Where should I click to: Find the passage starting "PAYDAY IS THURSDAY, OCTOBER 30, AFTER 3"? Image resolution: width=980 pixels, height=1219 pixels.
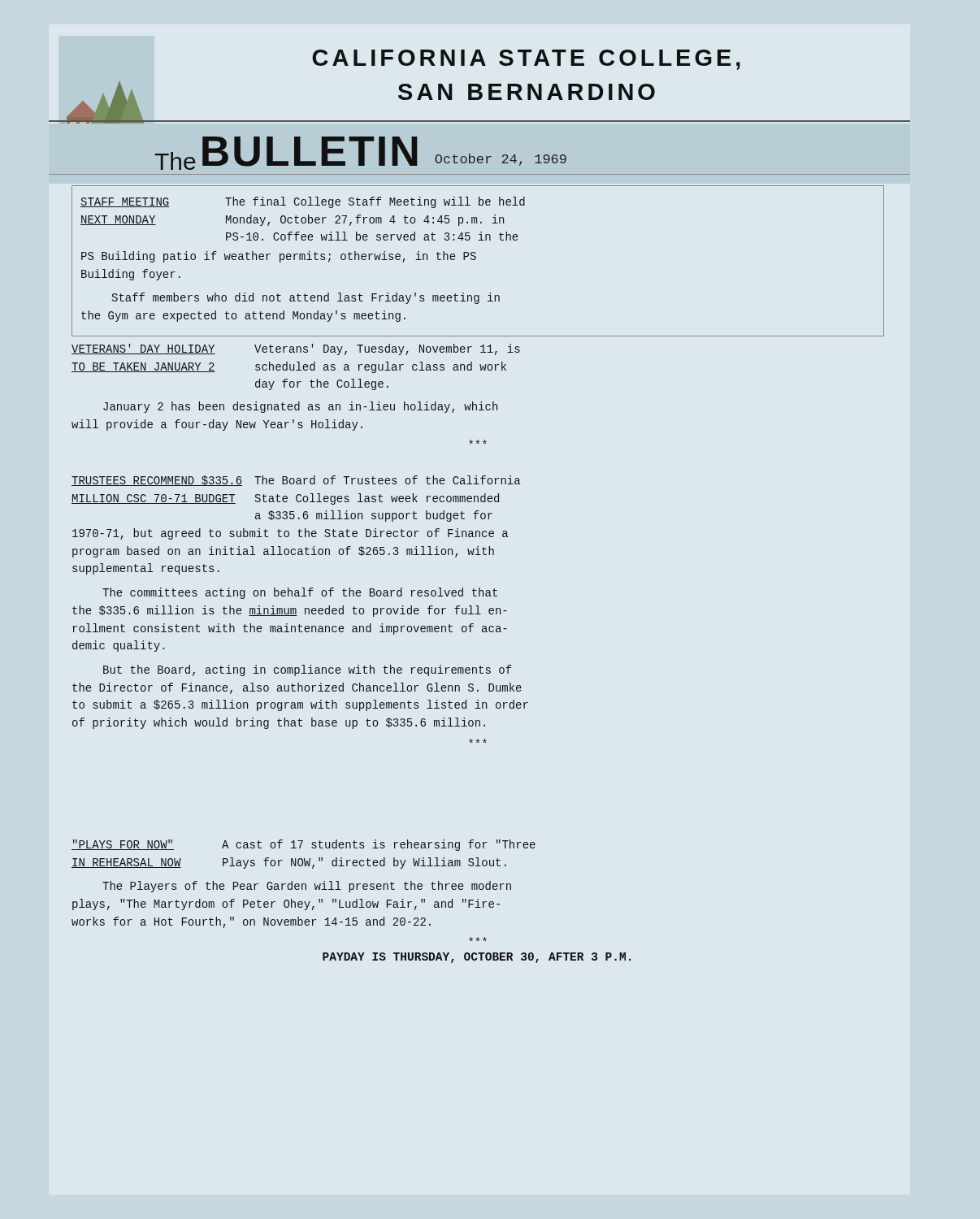click(x=478, y=957)
